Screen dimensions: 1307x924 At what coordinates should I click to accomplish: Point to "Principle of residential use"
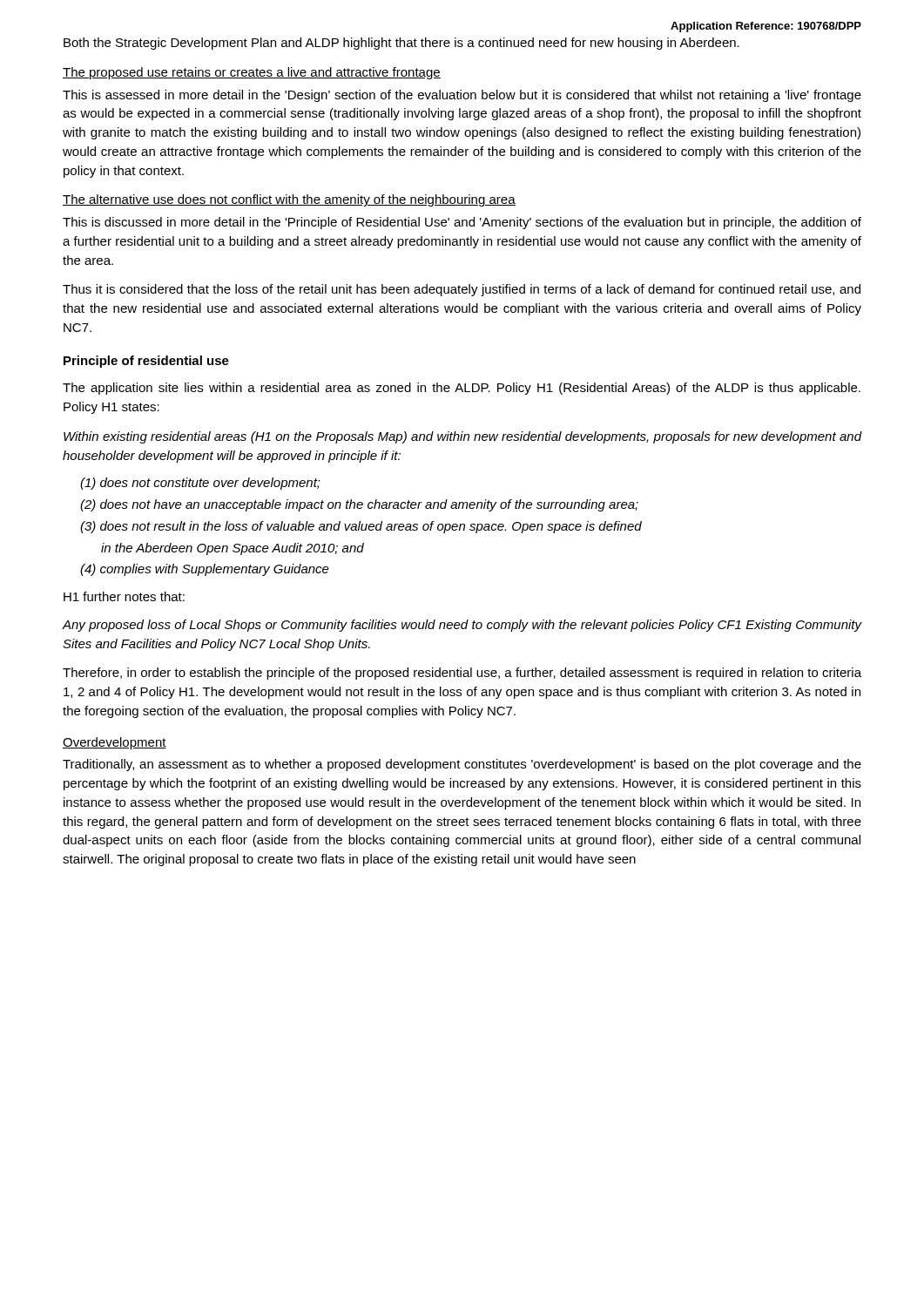coord(146,362)
